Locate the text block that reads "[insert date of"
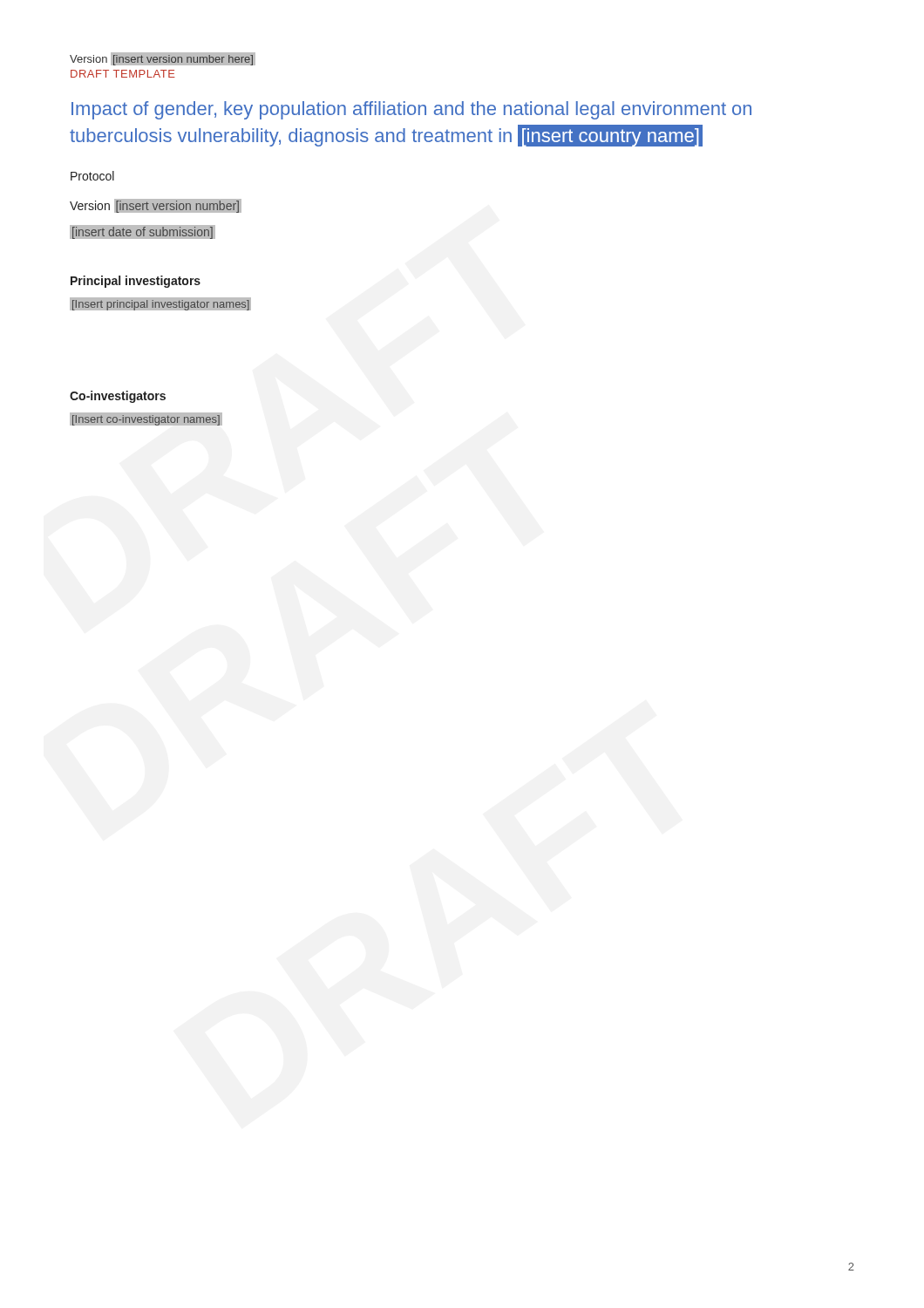The image size is (924, 1308). 142,232
